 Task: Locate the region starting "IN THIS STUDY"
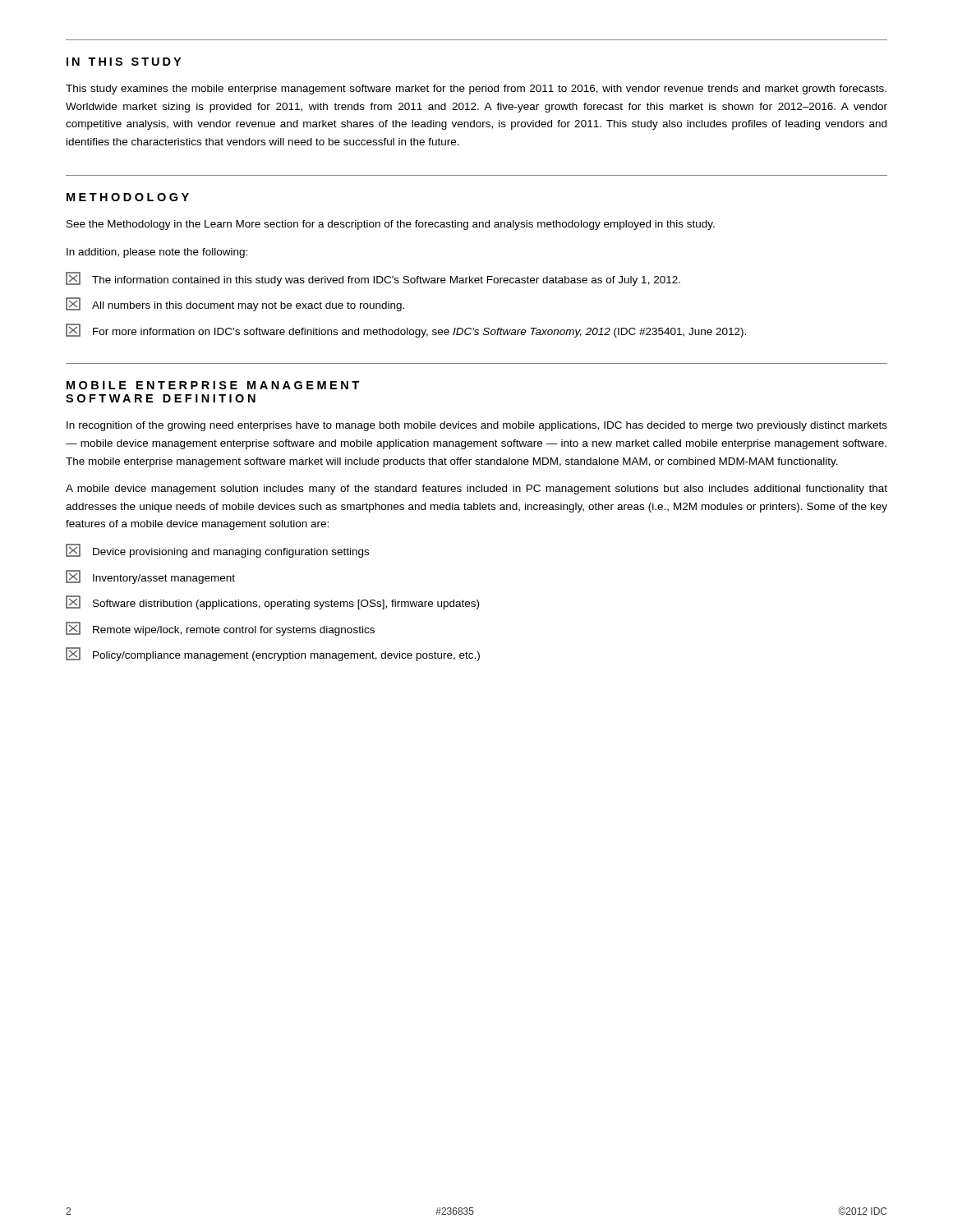coord(124,62)
